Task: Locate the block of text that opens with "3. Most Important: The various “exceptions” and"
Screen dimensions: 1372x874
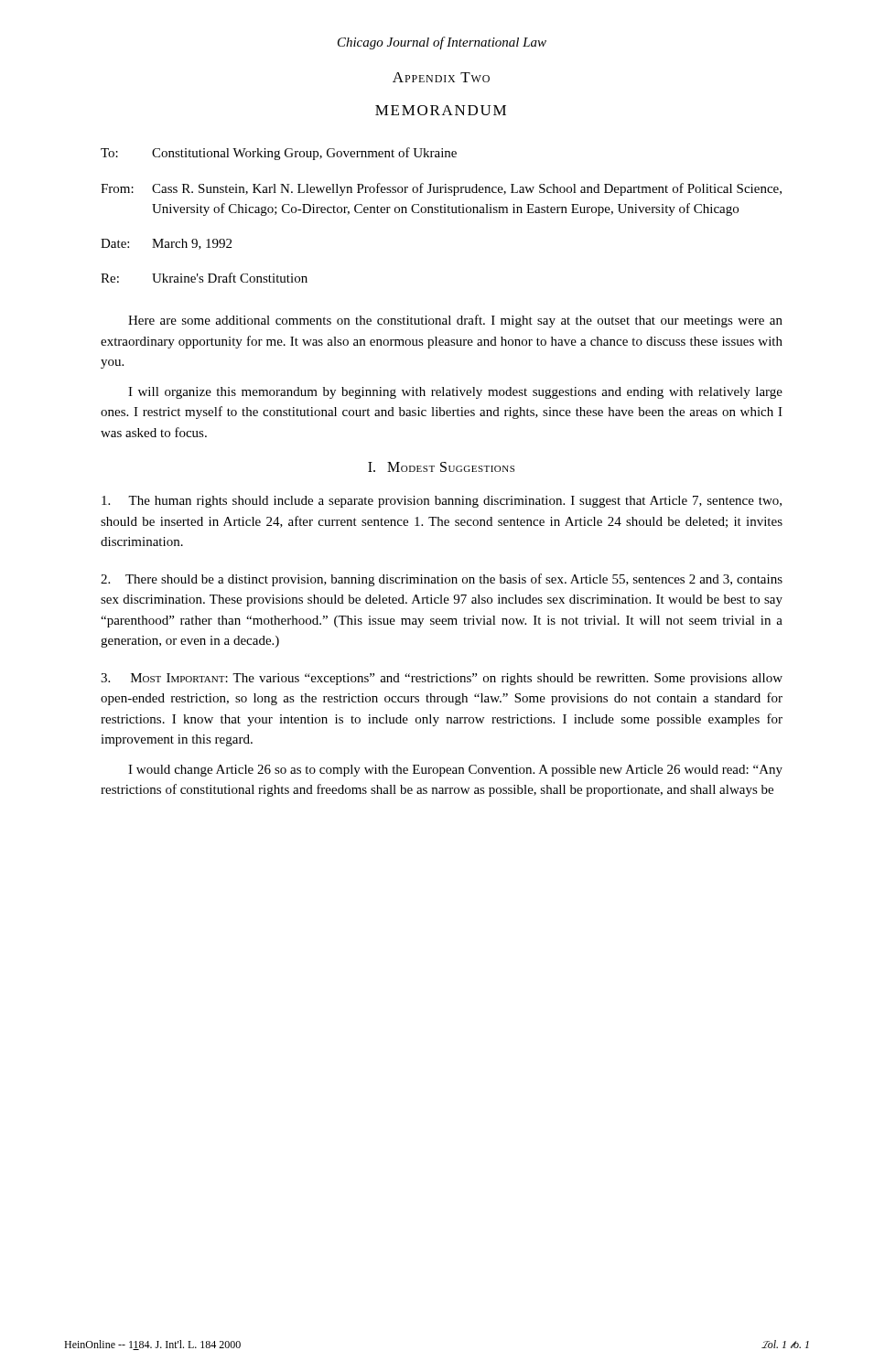Action: (442, 708)
